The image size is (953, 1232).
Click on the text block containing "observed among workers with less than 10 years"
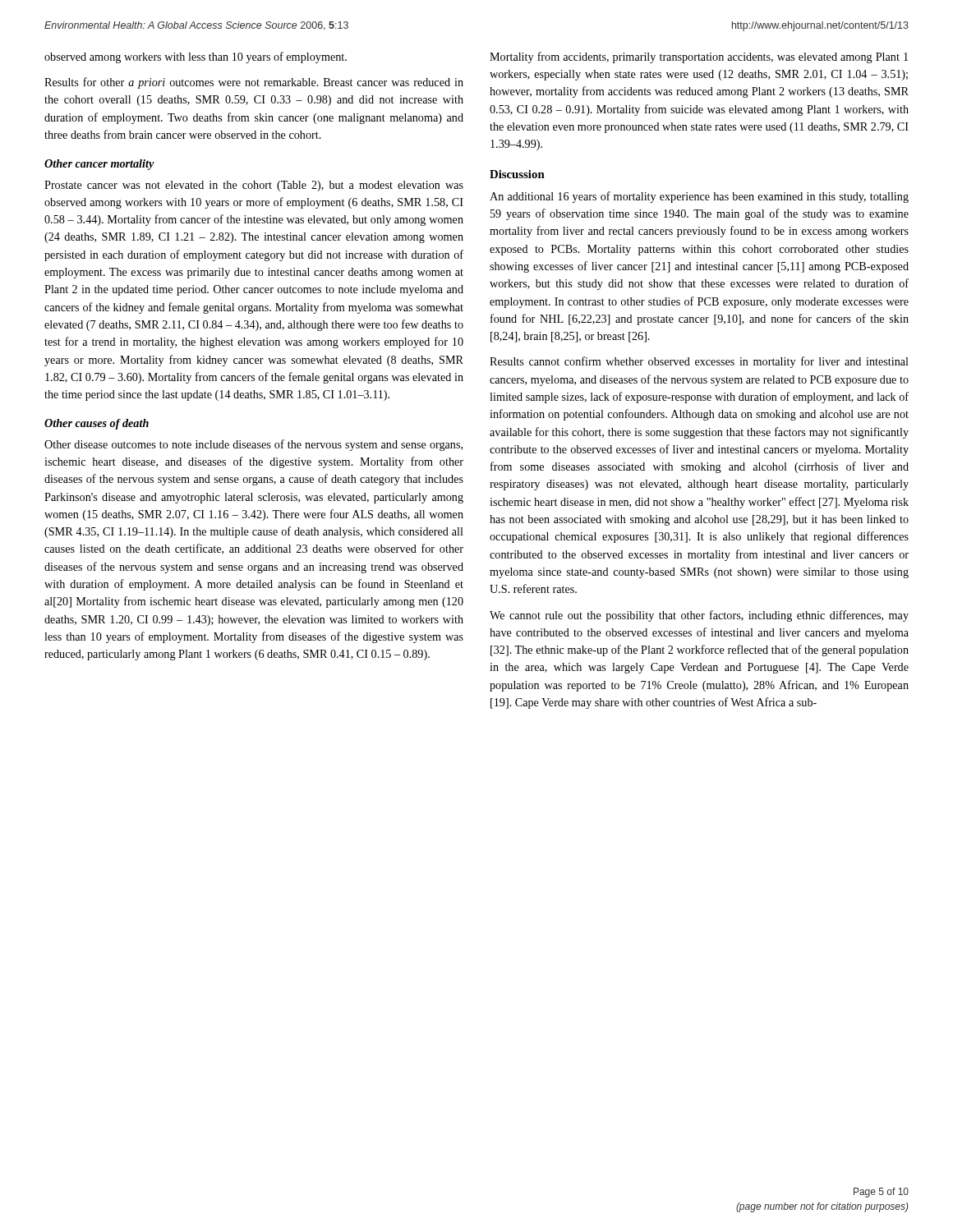(x=254, y=57)
